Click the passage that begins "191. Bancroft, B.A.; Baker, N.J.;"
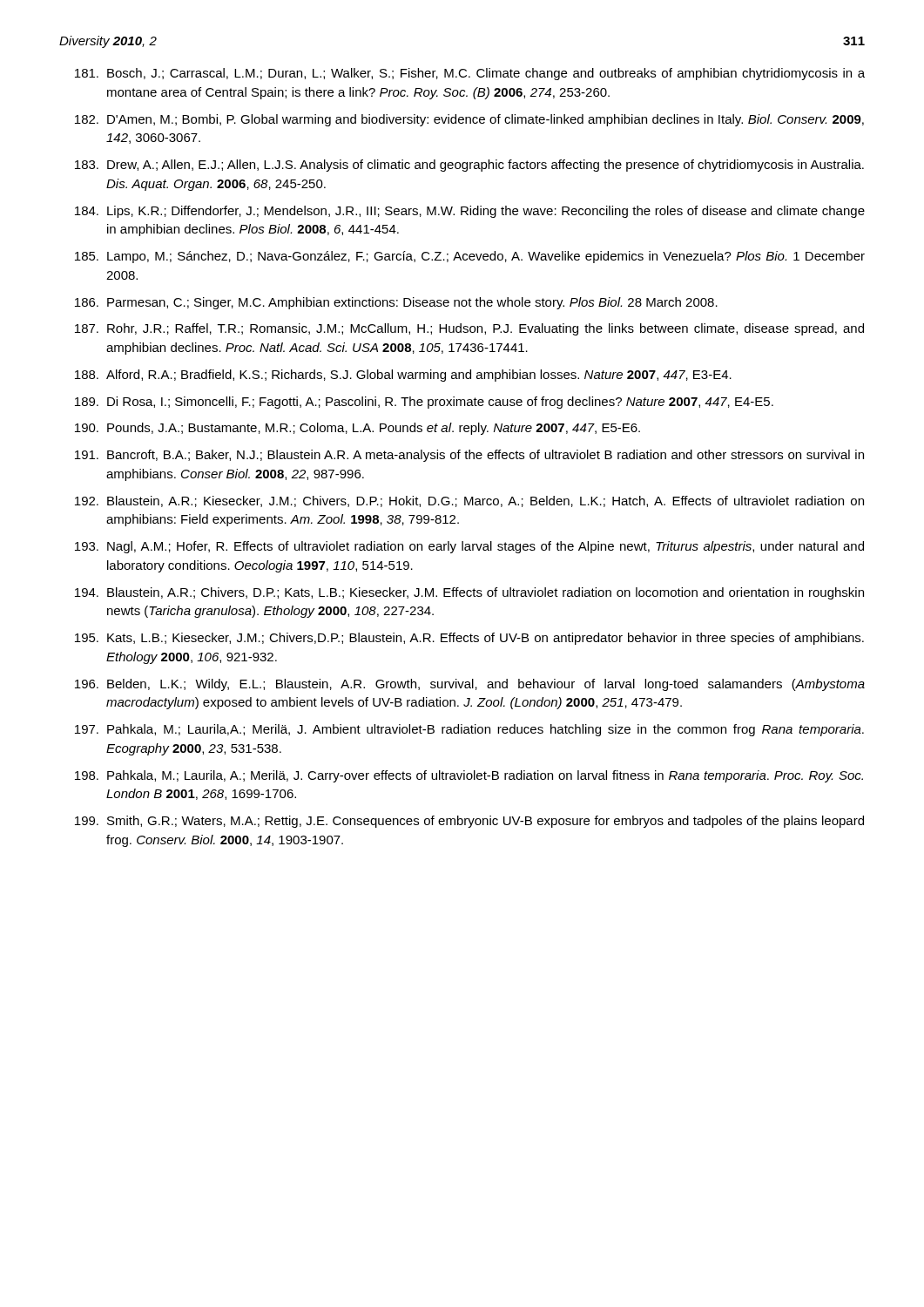Viewport: 924px width, 1307px height. 462,464
